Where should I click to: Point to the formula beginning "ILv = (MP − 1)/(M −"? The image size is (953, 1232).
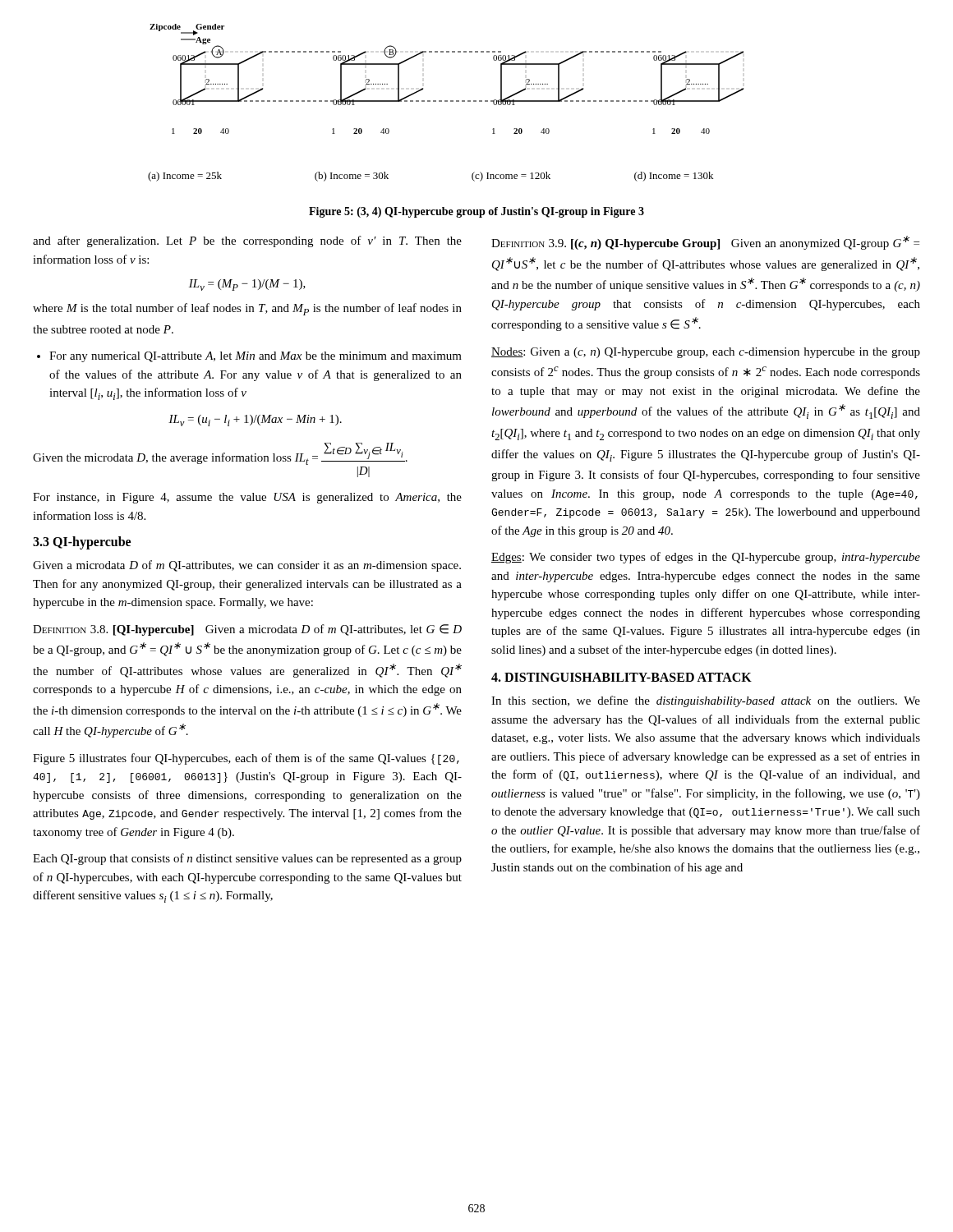point(247,285)
